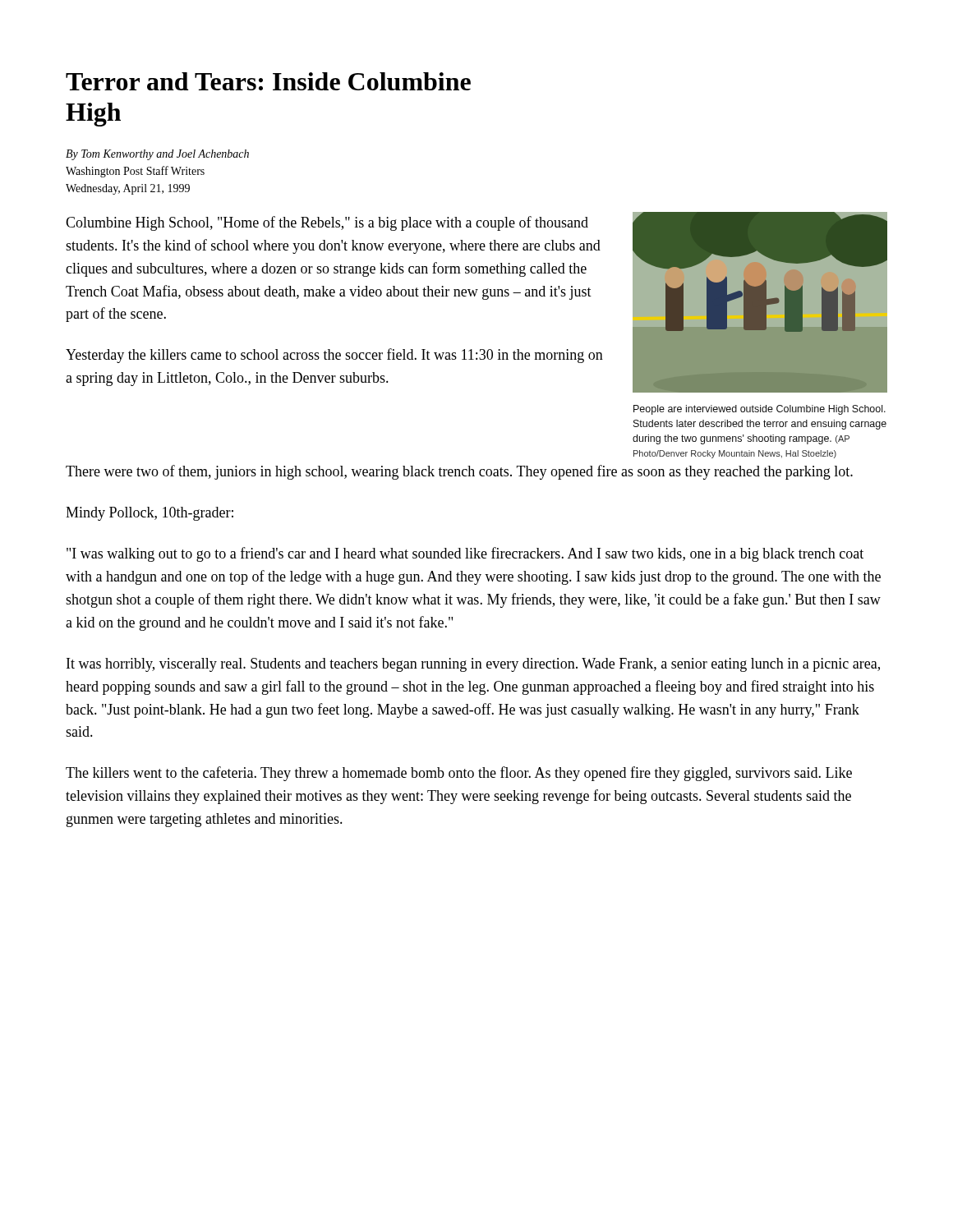953x1232 pixels.
Task: Locate the passage starting "It was horribly, viscerally"
Action: pyautogui.click(x=473, y=698)
